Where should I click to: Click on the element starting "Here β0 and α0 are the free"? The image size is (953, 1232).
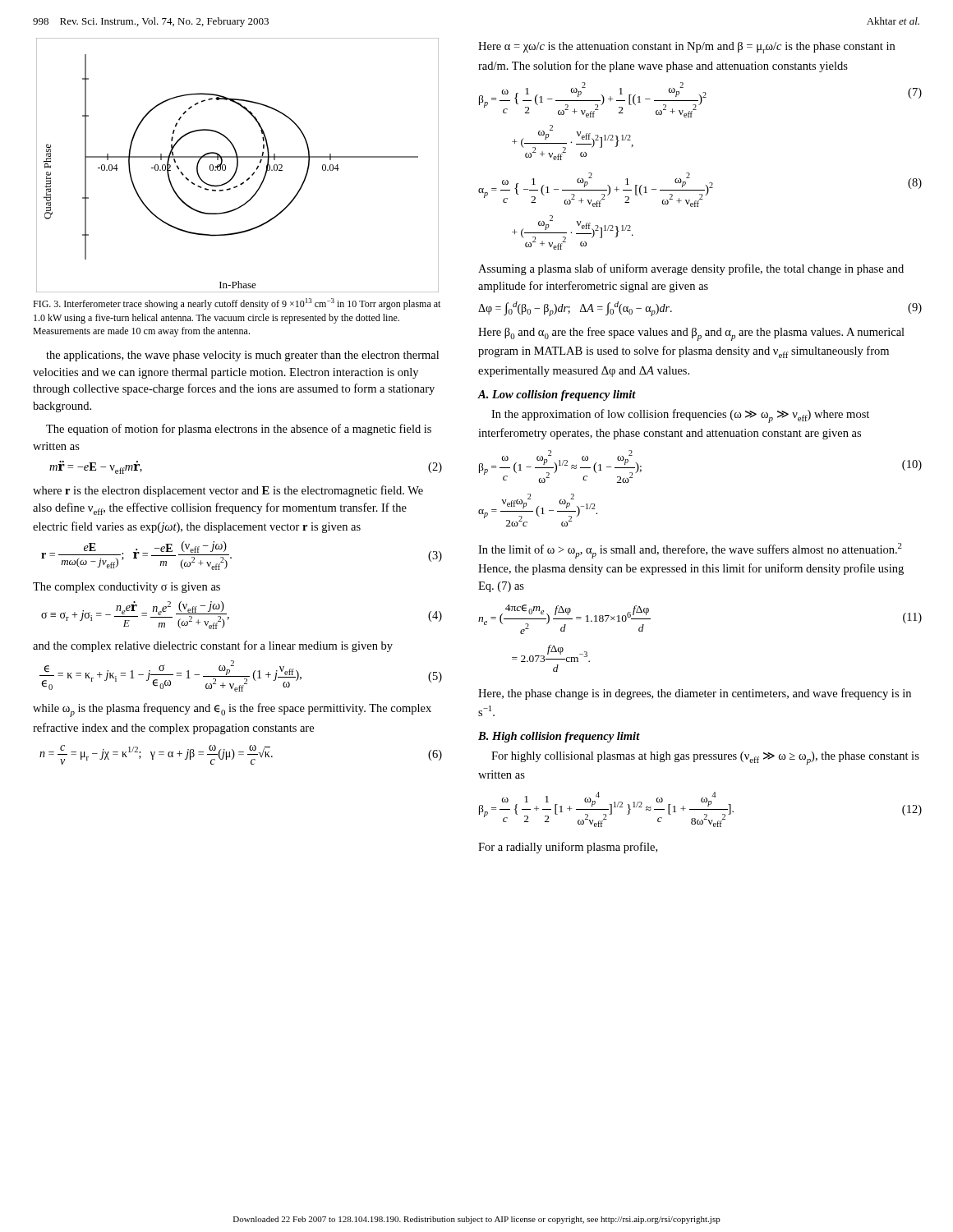pyautogui.click(x=691, y=351)
